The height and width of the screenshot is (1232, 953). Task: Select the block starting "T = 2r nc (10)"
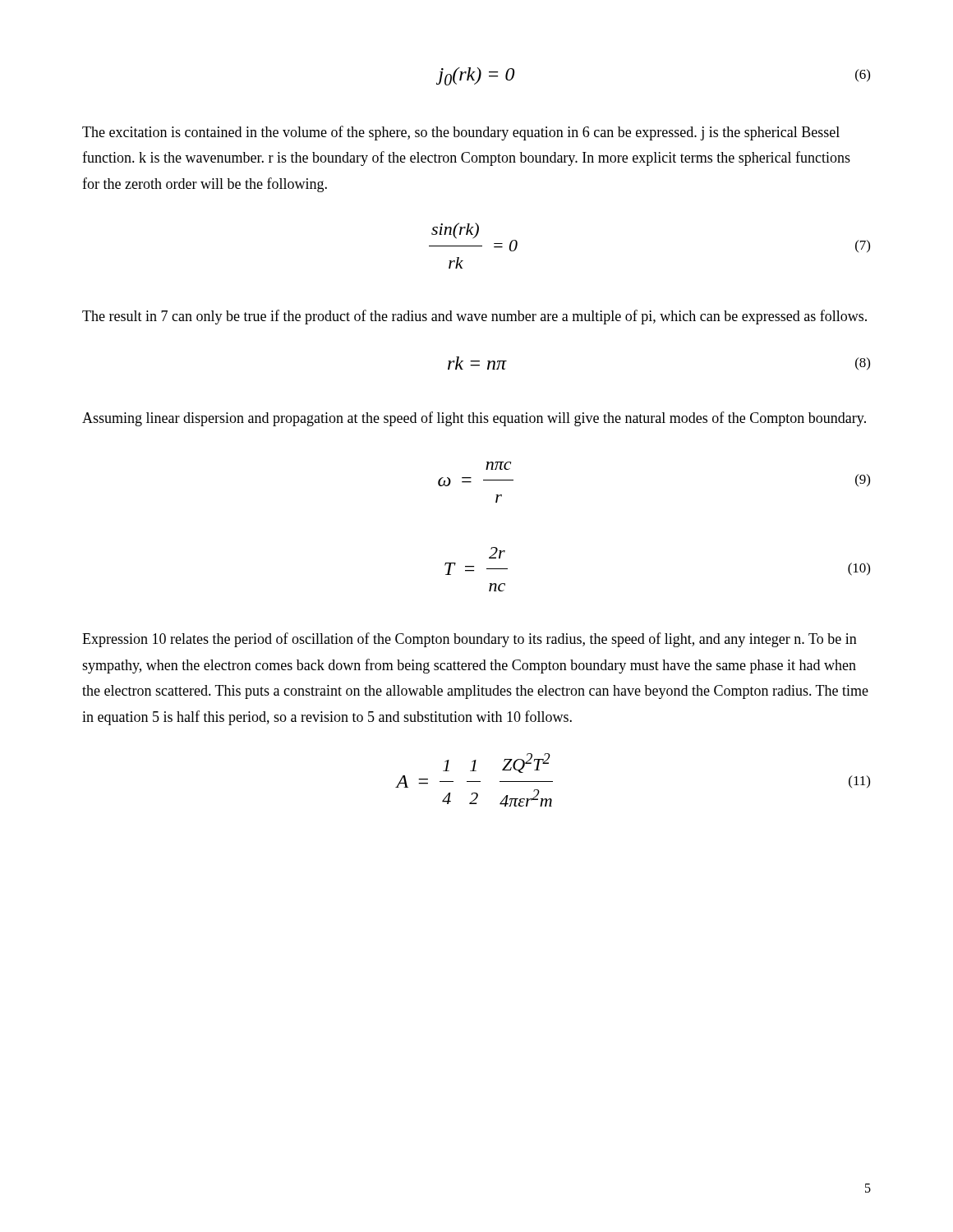[497, 553]
